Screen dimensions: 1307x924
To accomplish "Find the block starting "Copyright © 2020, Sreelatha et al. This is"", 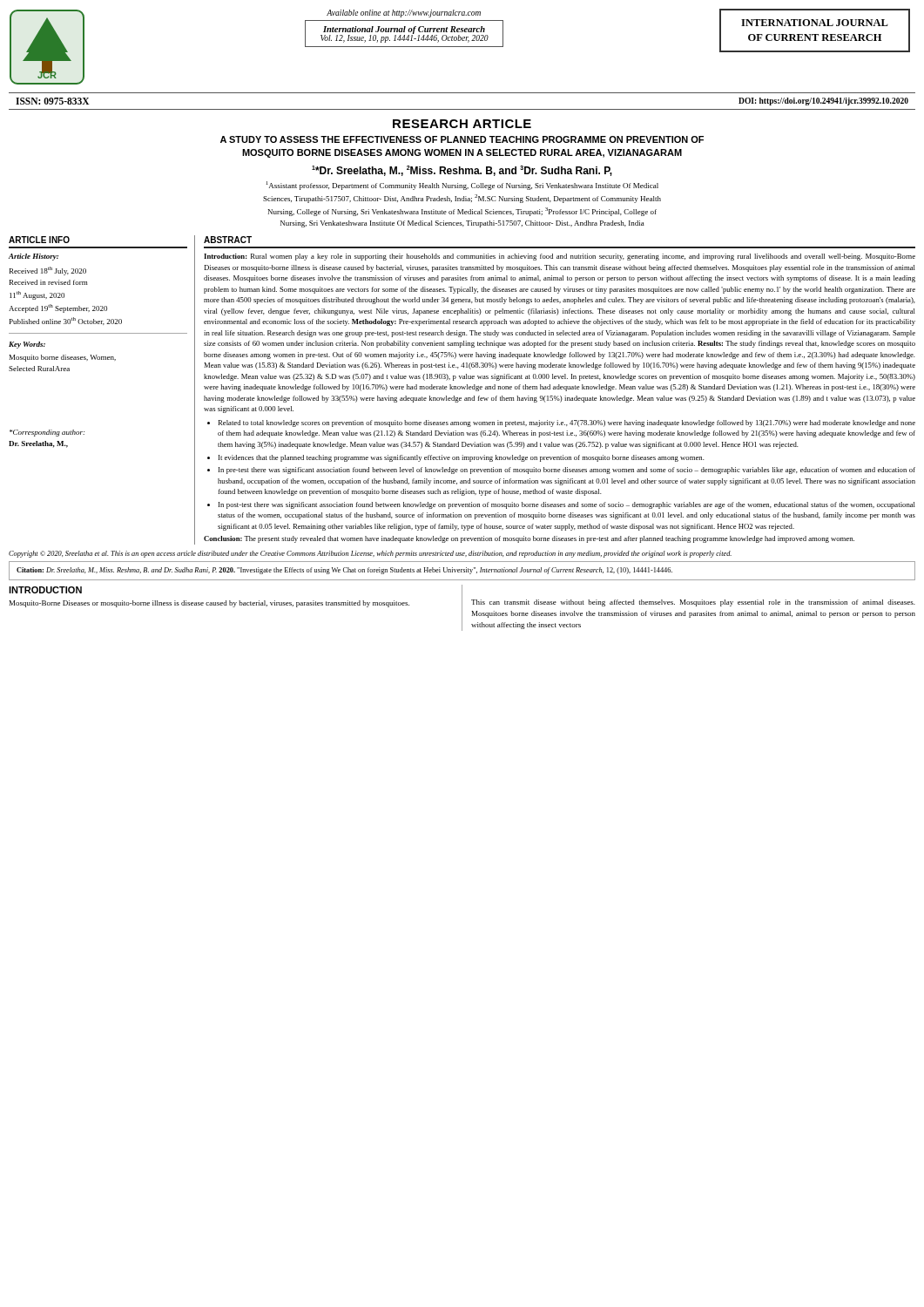I will pyautogui.click(x=370, y=554).
